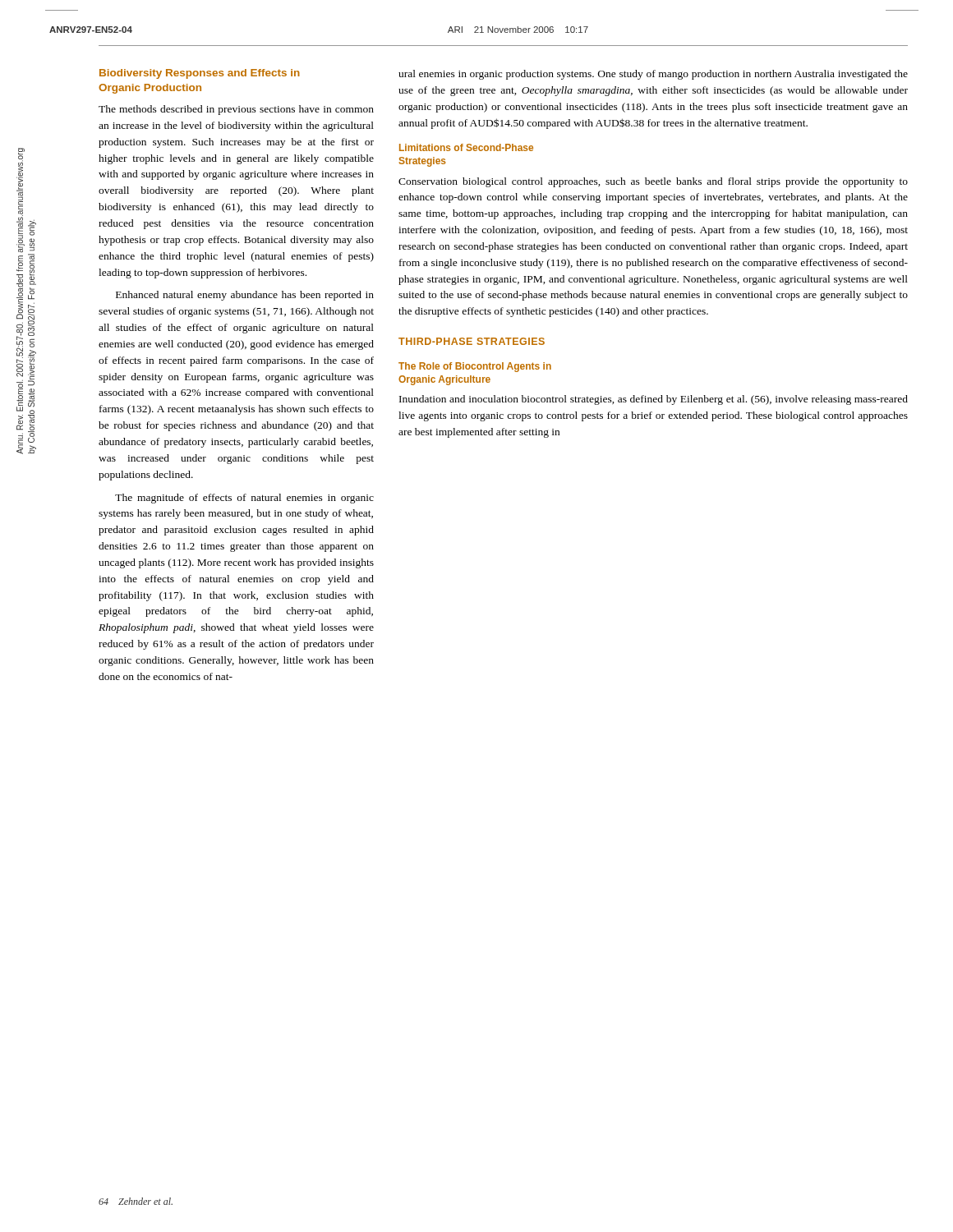
Task: Find the element starting "Enhanced natural enemy"
Action: [236, 385]
